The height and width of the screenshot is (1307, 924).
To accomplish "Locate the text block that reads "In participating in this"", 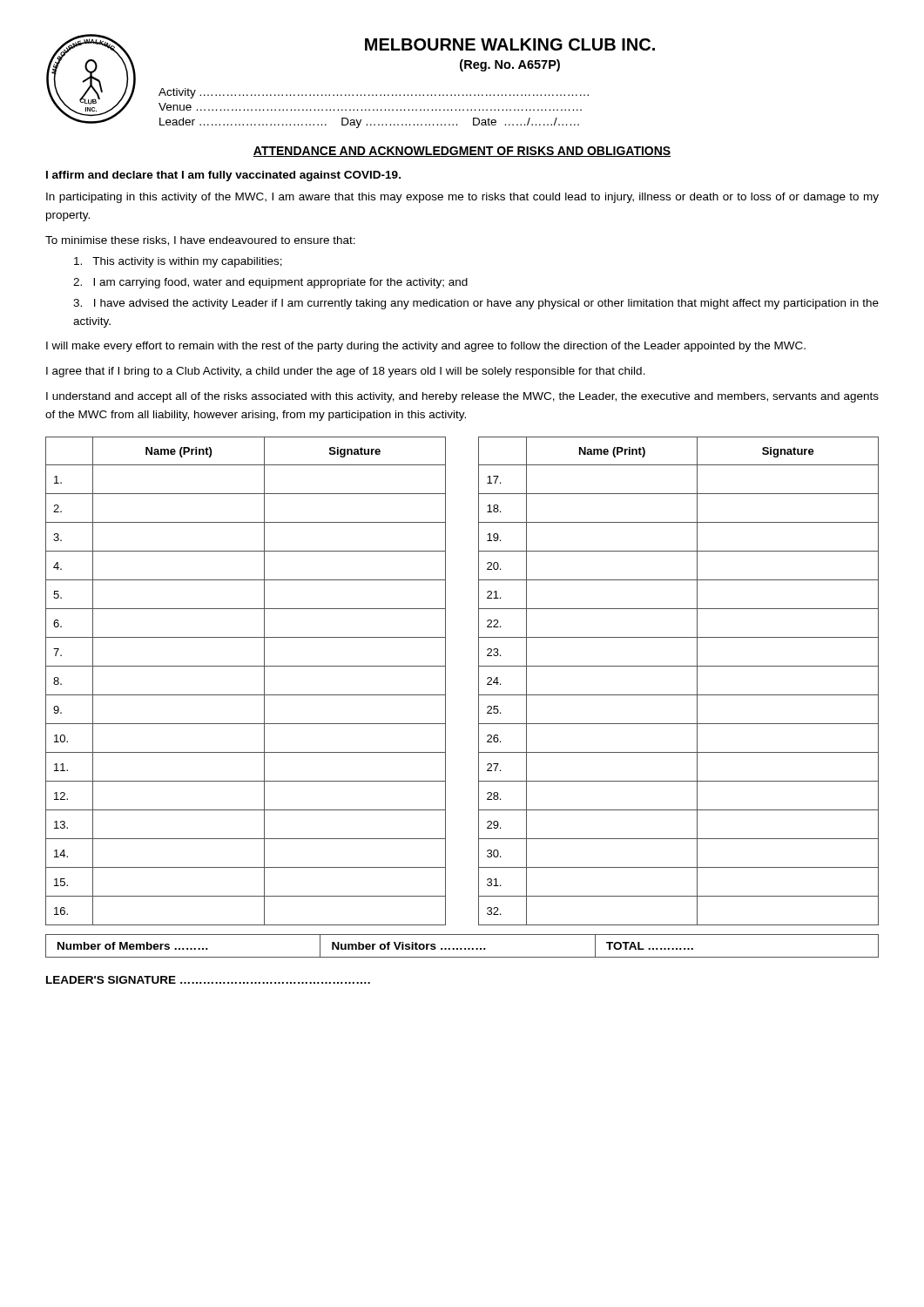I will tap(462, 206).
